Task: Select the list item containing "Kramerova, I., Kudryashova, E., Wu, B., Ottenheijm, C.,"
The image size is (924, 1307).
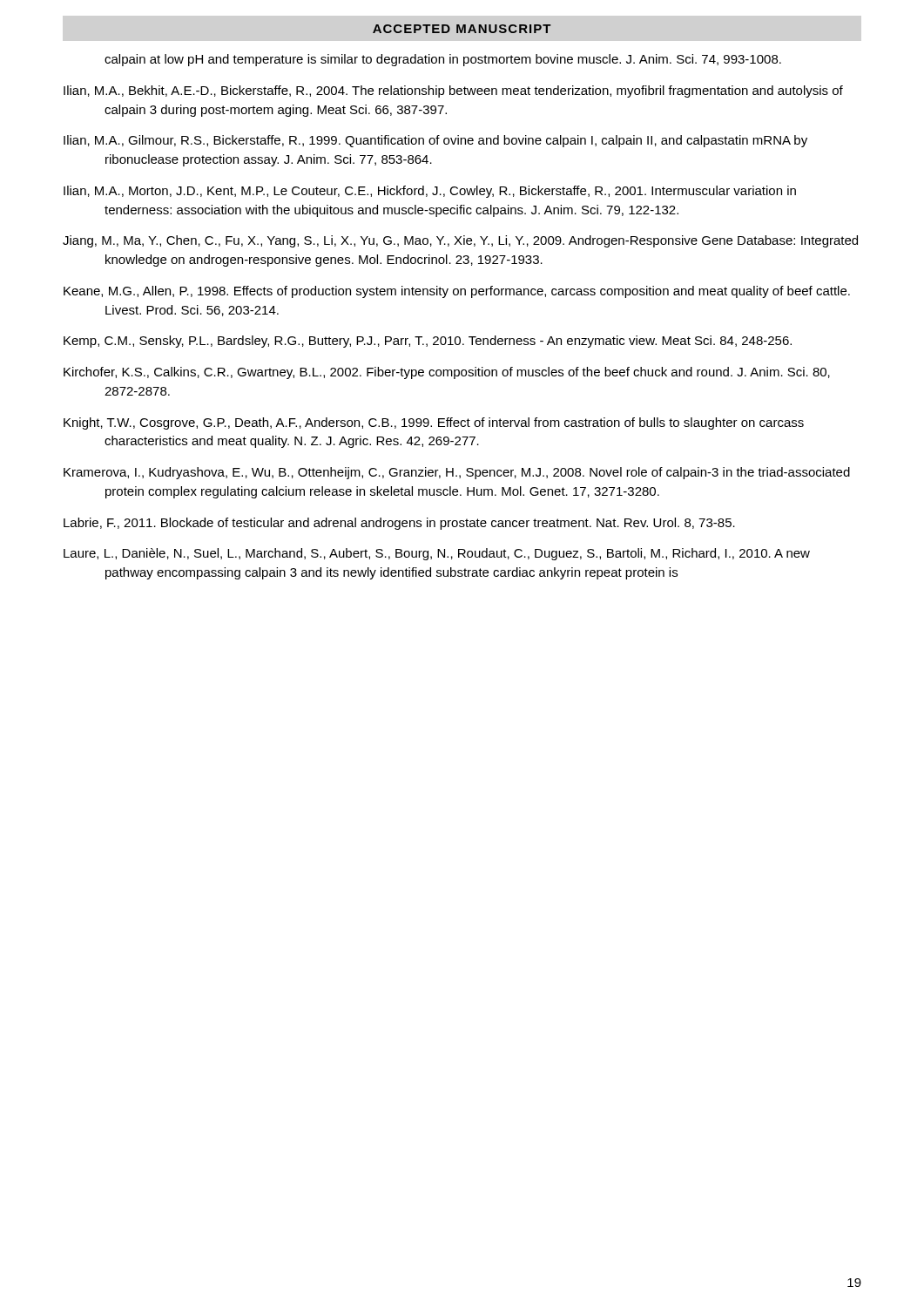Action: coord(457,481)
